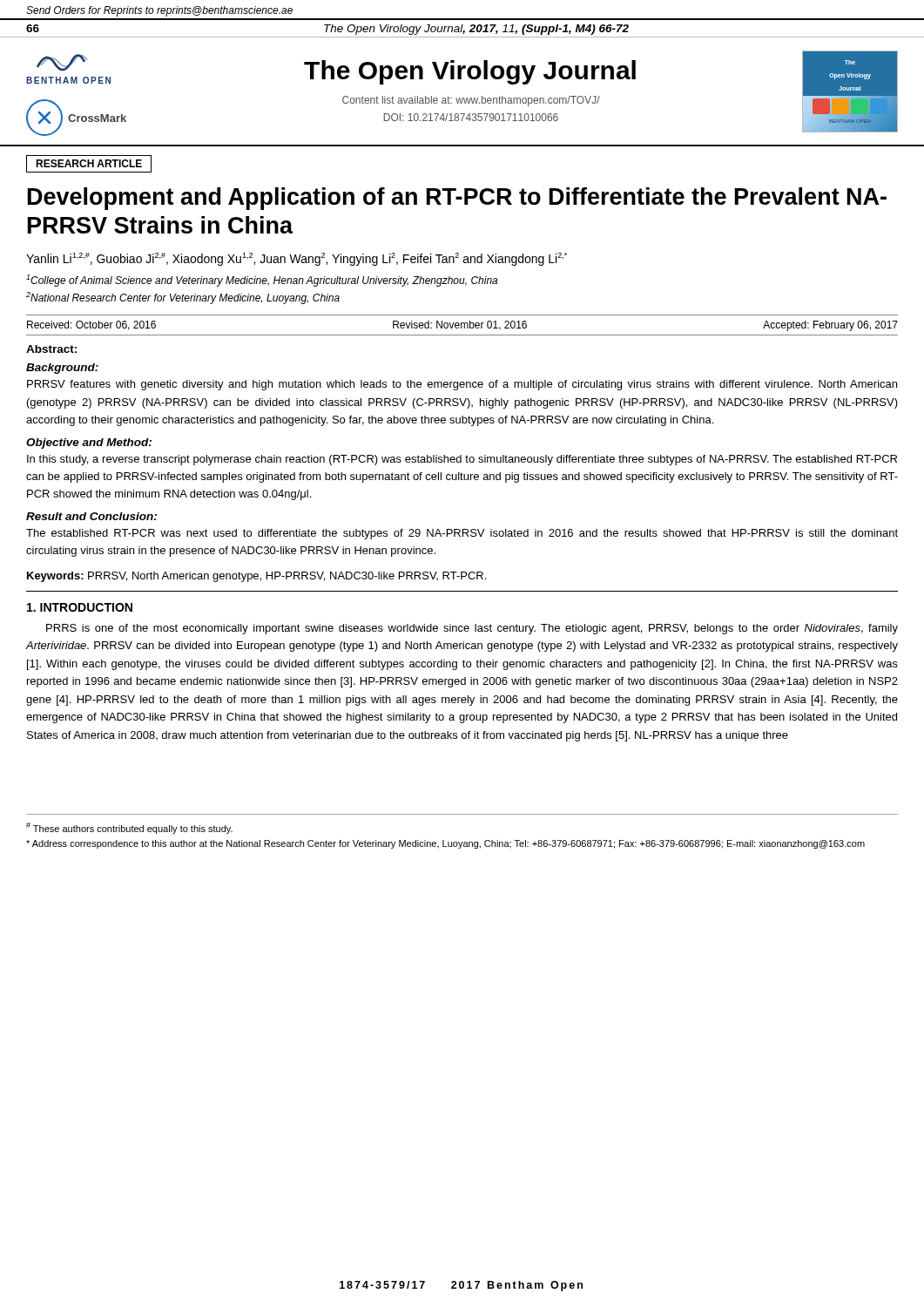Find the photo
Screen dimensions: 1307x924
[x=850, y=91]
